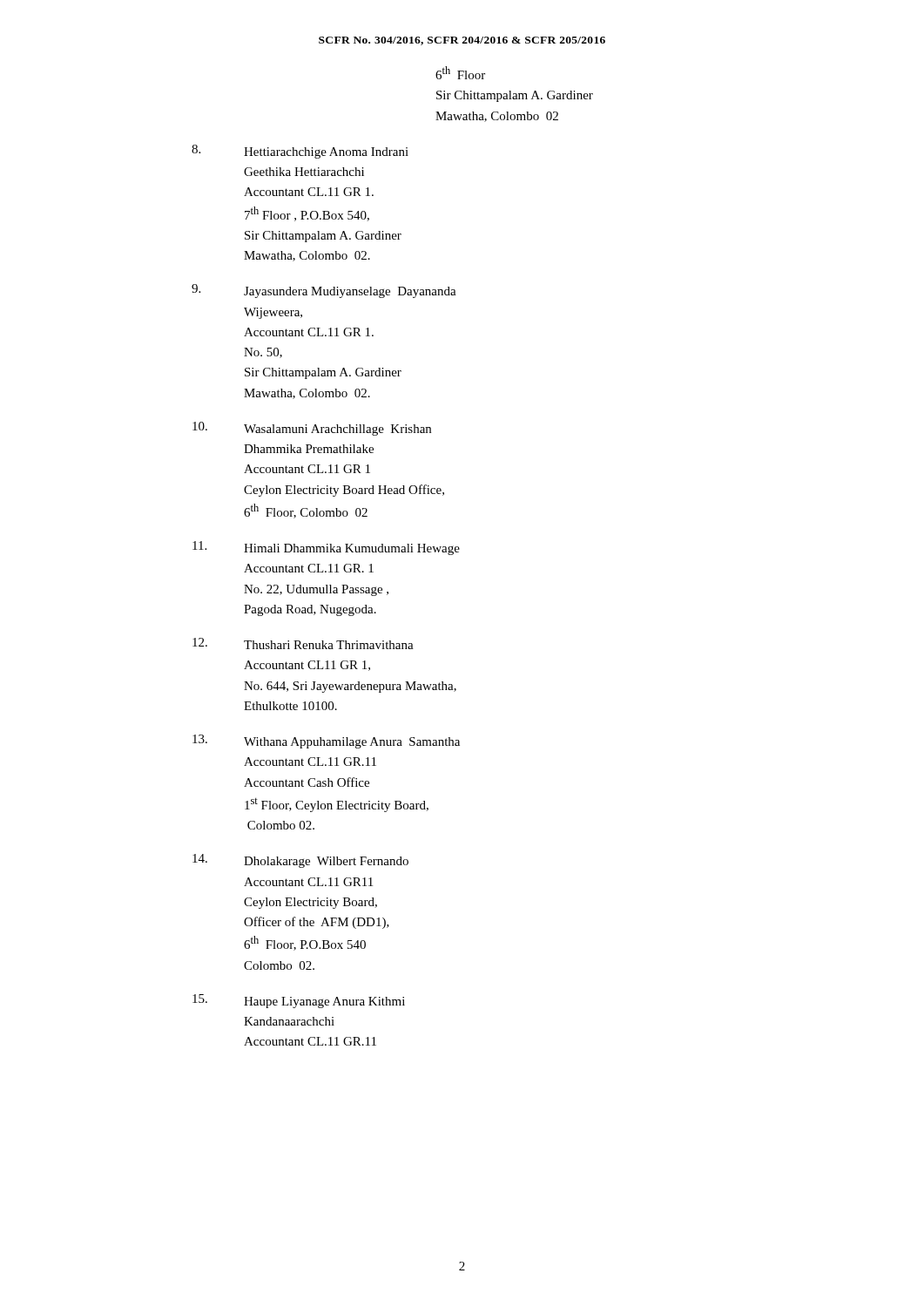Find the block on this page that starts "12. Thushari Renuka"
Viewport: 924px width, 1307px height.
303,643
